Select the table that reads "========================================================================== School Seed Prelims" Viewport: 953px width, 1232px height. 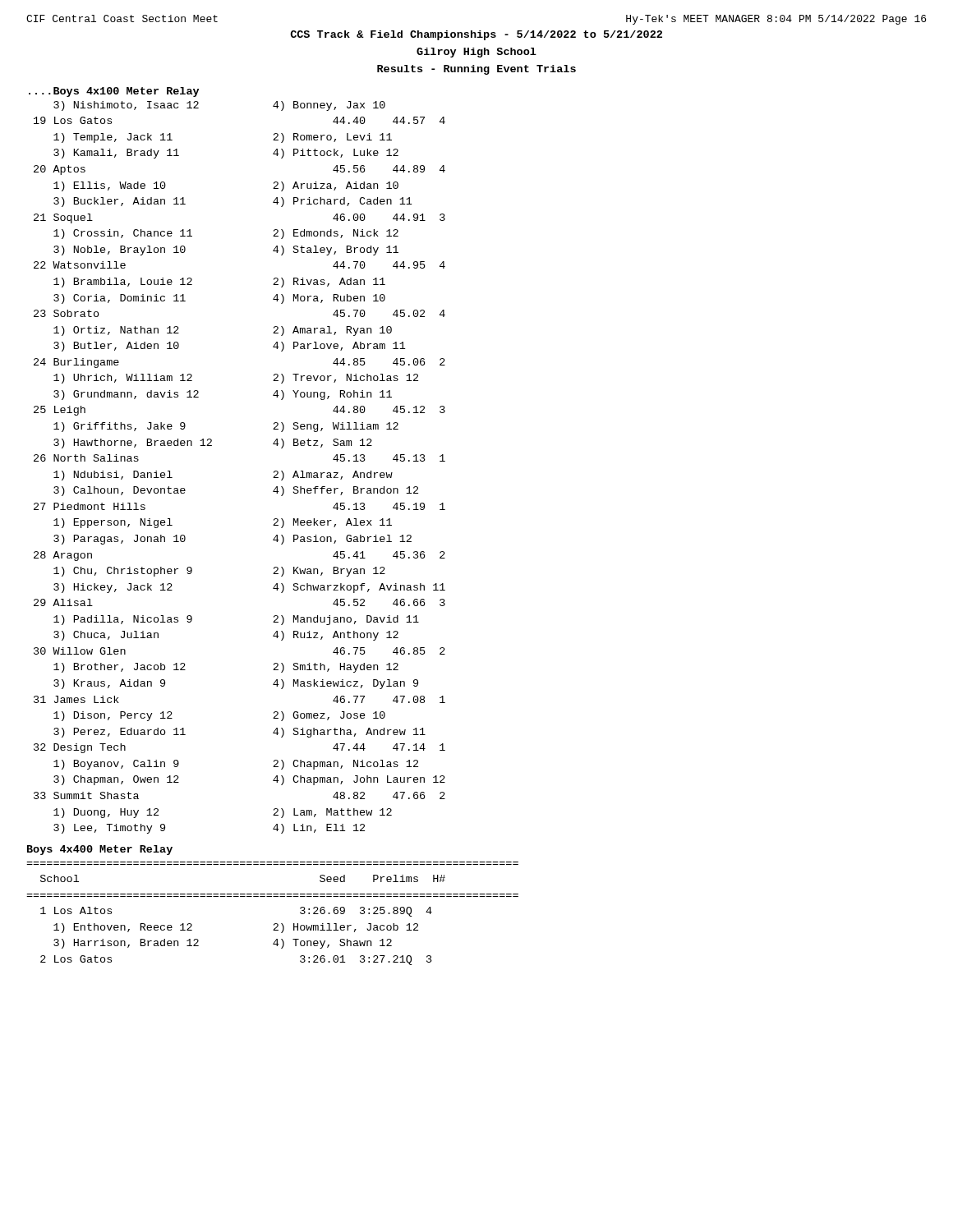476,912
